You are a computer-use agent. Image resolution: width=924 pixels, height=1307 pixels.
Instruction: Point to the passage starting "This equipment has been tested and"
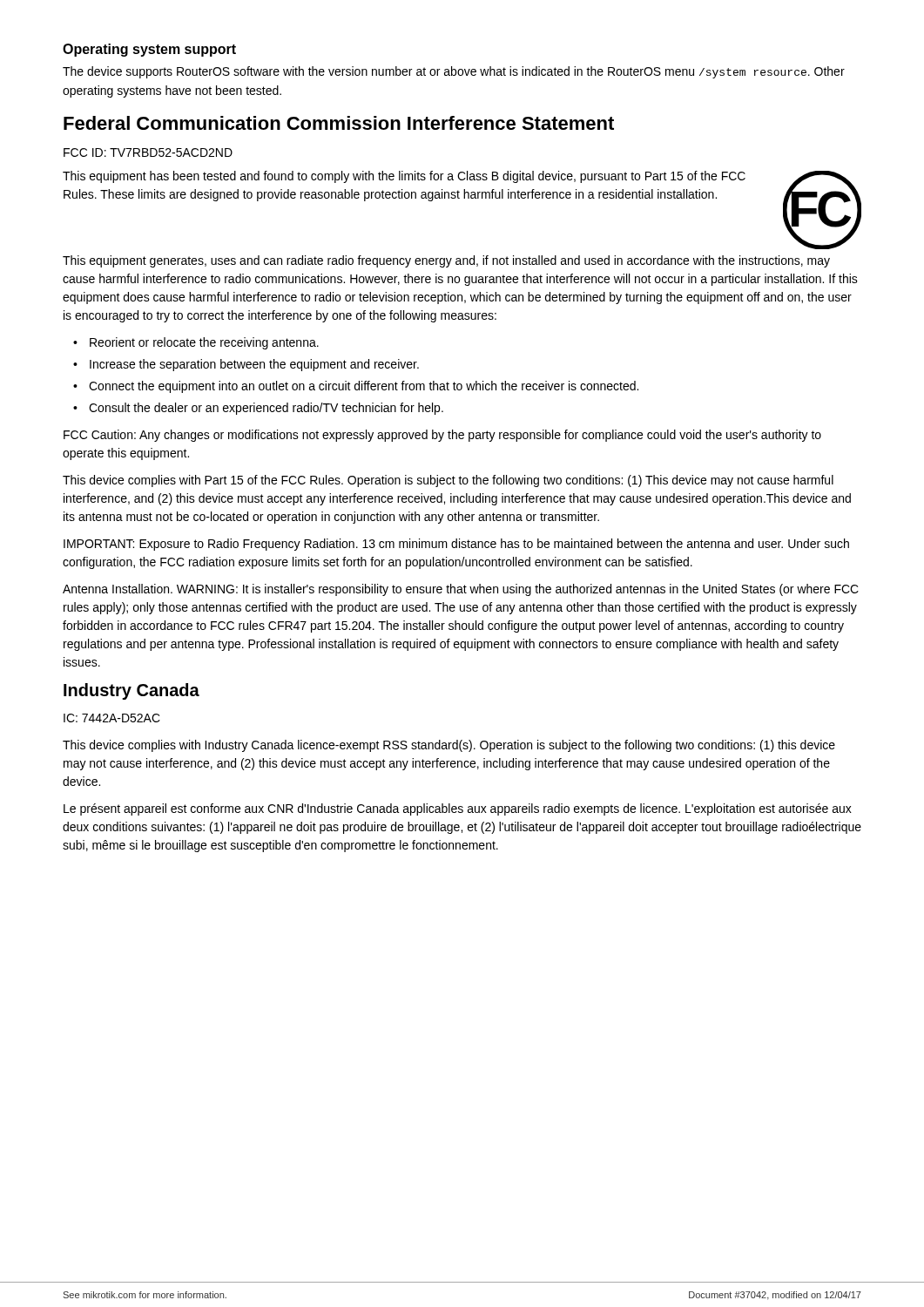[404, 185]
